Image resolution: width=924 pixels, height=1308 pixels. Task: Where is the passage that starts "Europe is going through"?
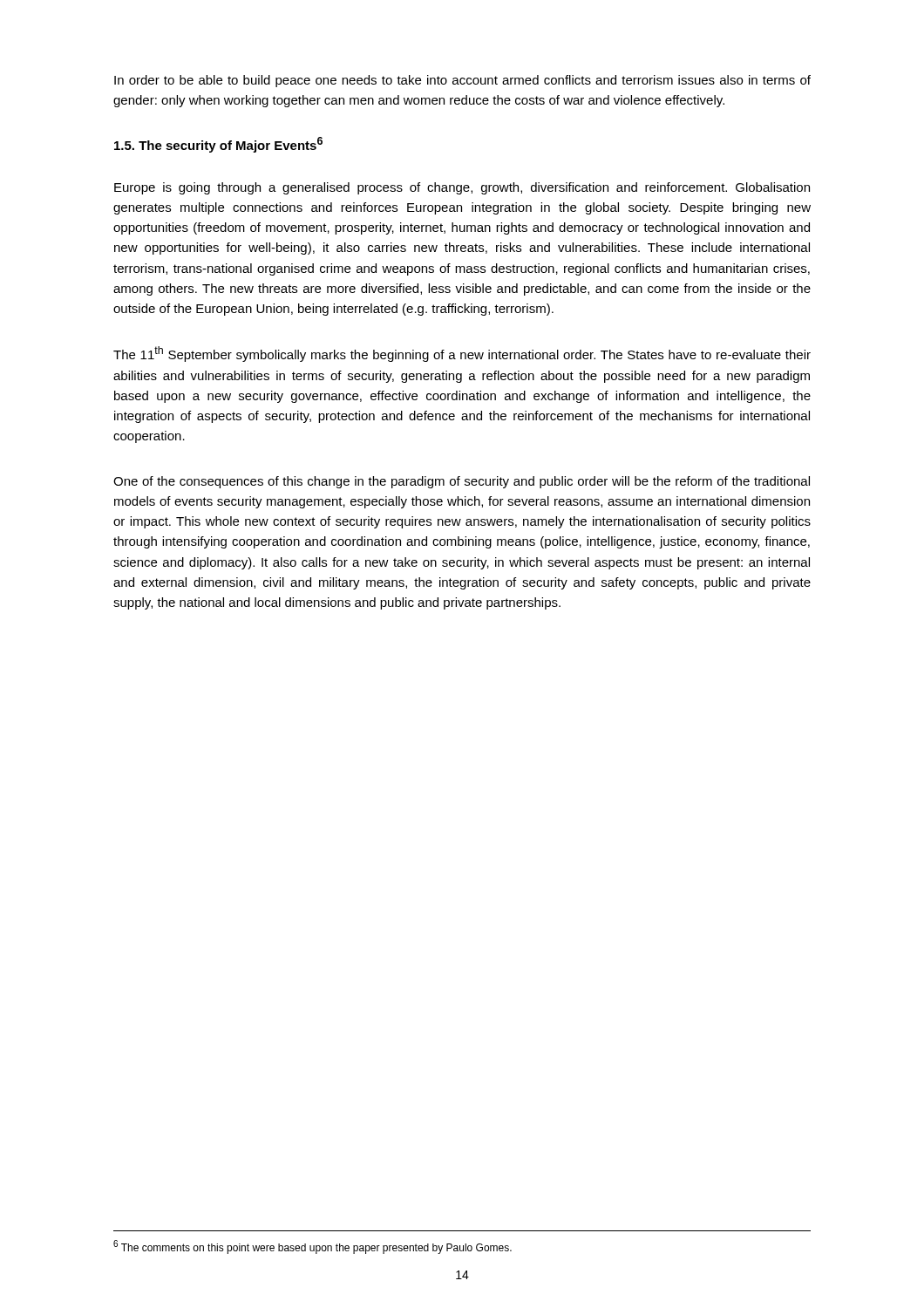(462, 247)
